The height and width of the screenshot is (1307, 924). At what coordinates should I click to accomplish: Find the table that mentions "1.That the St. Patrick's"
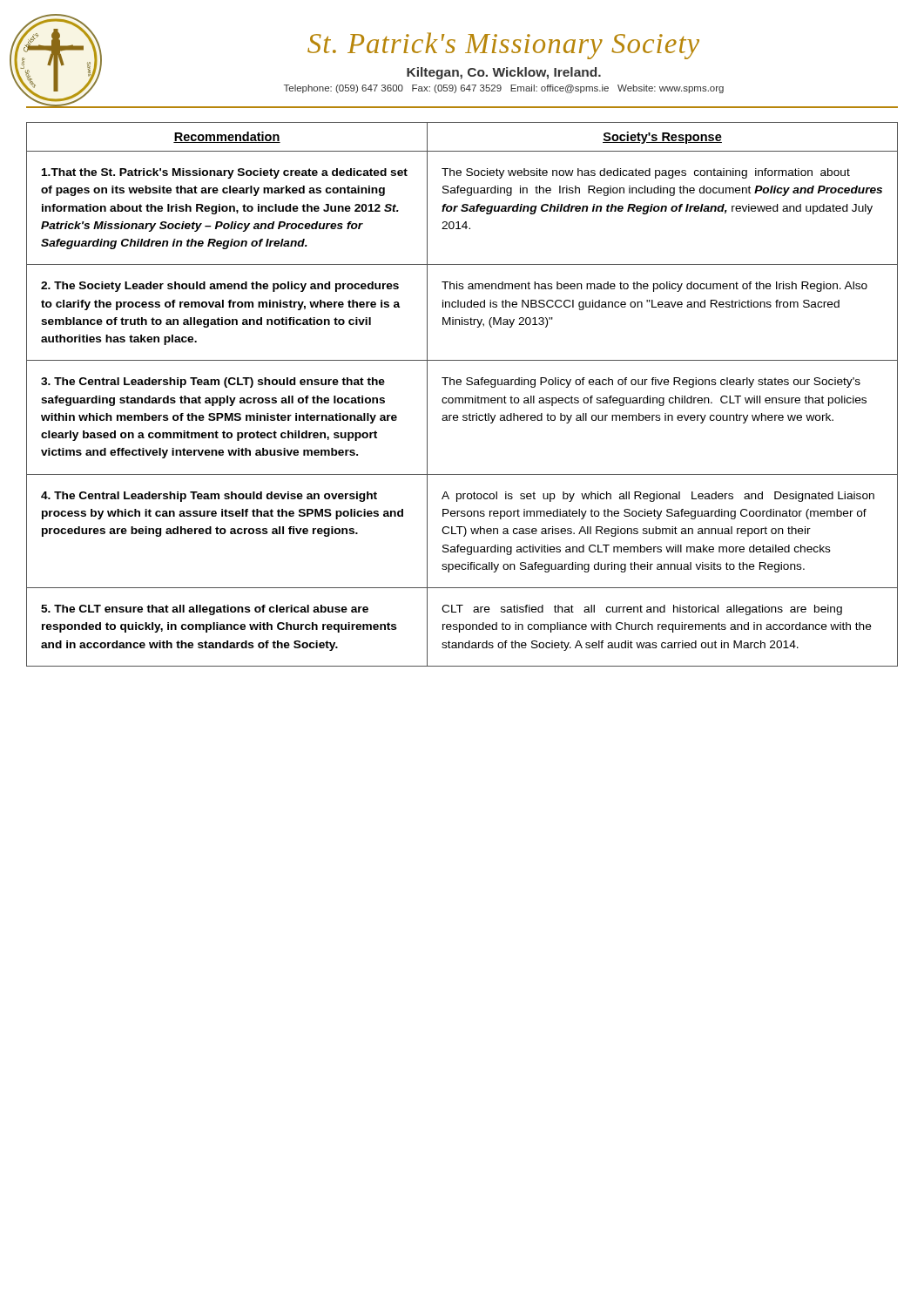462,707
